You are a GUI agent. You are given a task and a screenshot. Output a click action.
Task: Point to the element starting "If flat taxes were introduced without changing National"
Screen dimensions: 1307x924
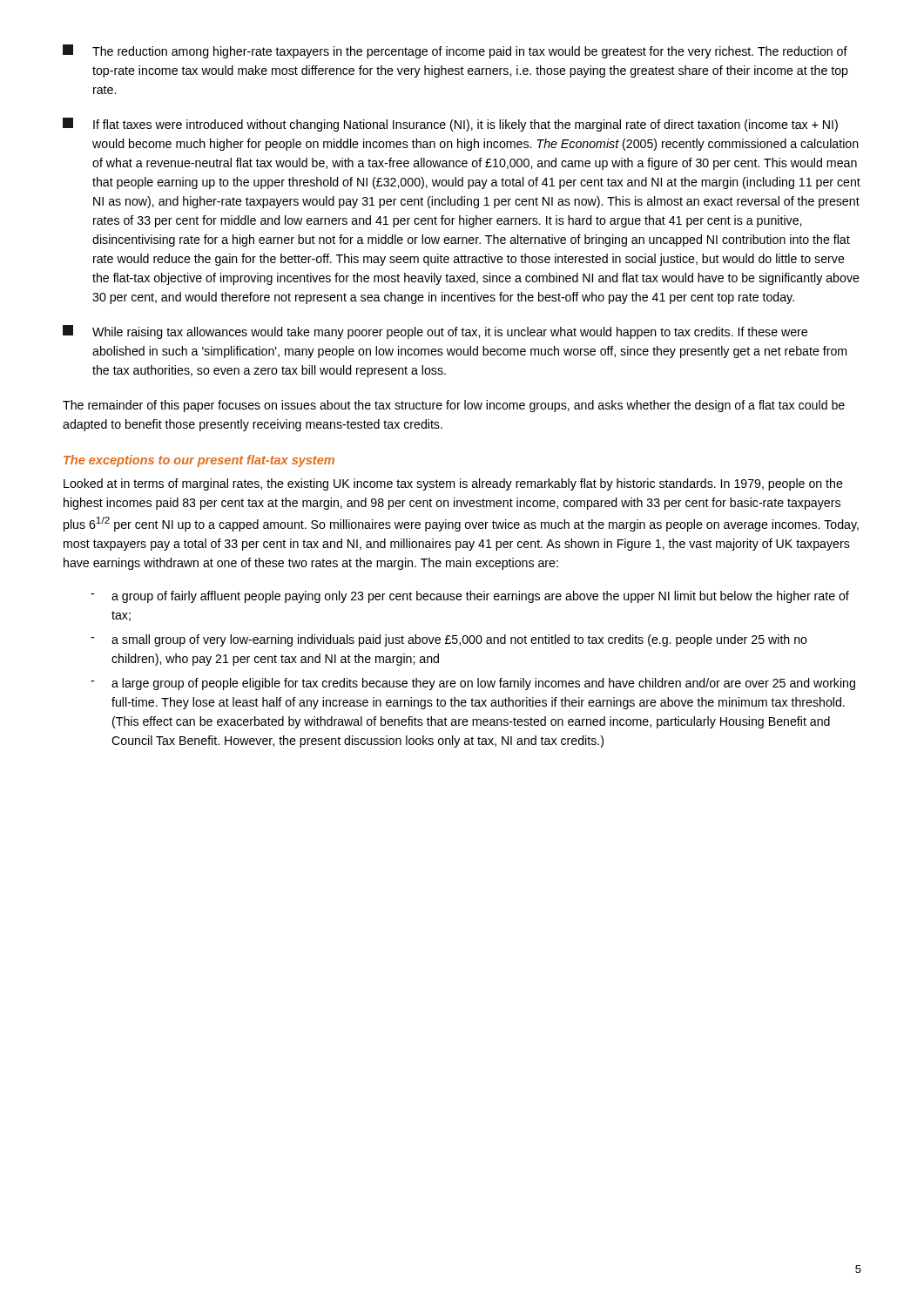(x=462, y=211)
